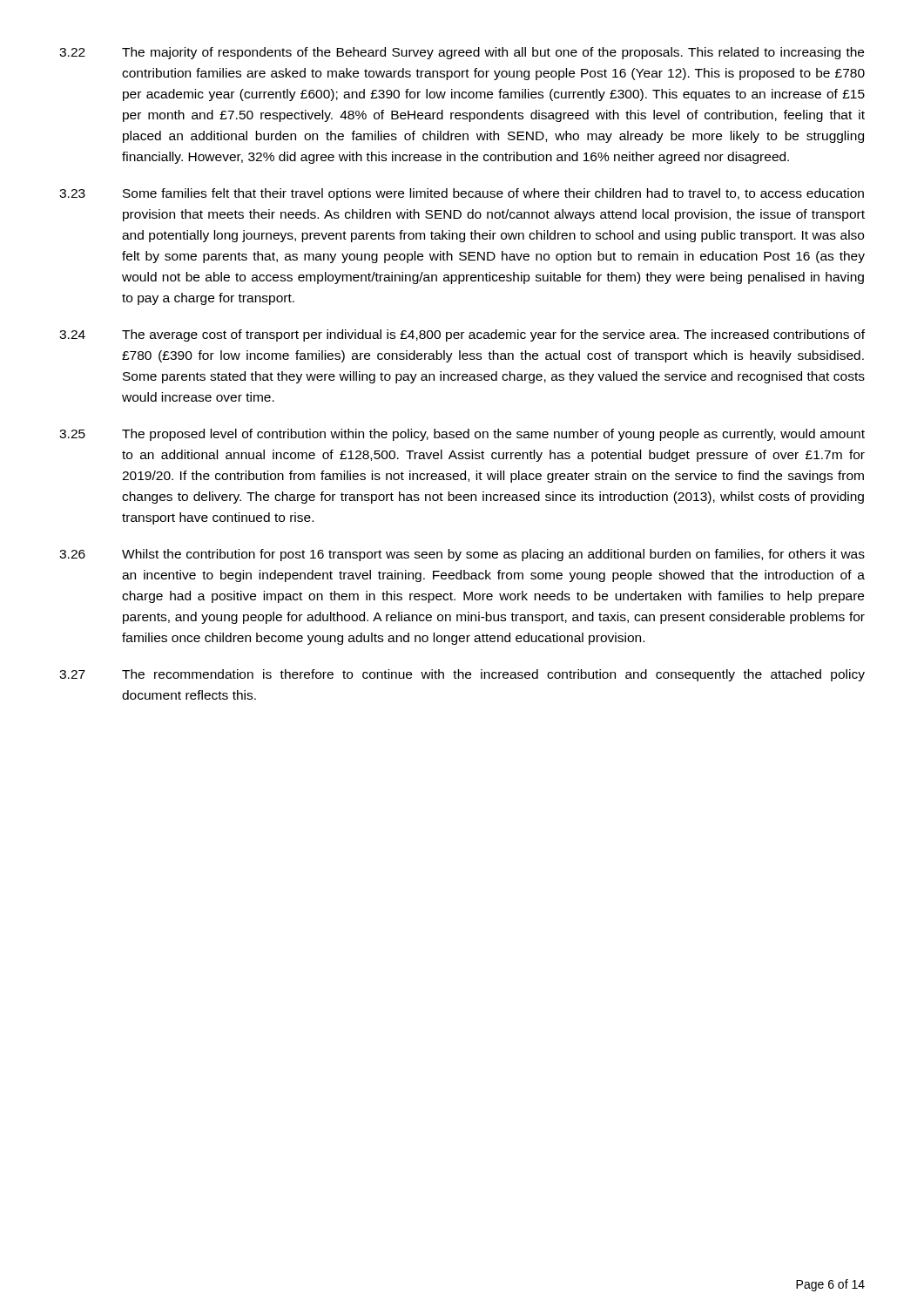Navigate to the text block starting "3.26 Whilst the contribution for post 16"
Viewport: 924px width, 1307px height.
coord(462,596)
